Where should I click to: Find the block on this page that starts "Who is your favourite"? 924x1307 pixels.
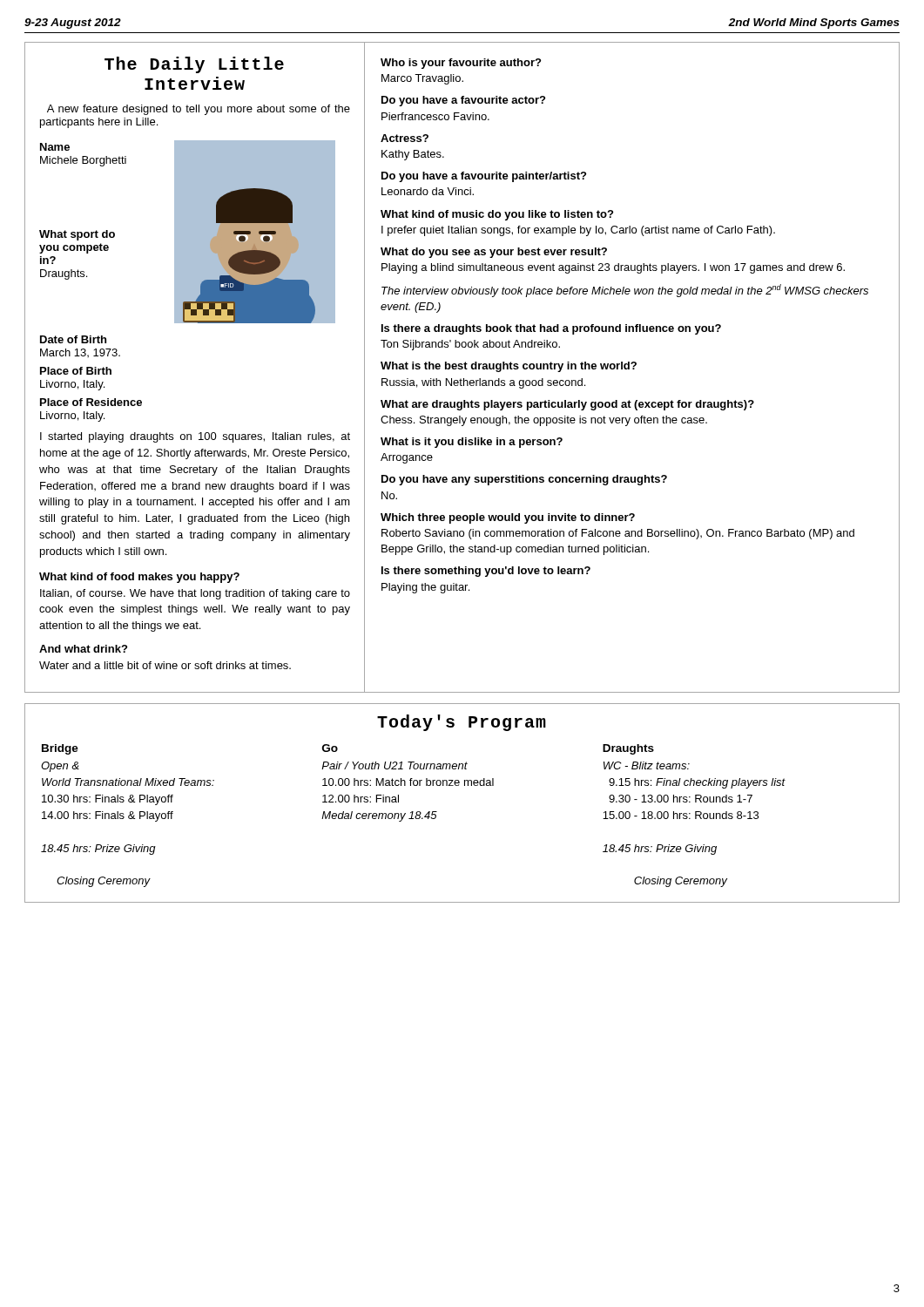click(x=461, y=70)
